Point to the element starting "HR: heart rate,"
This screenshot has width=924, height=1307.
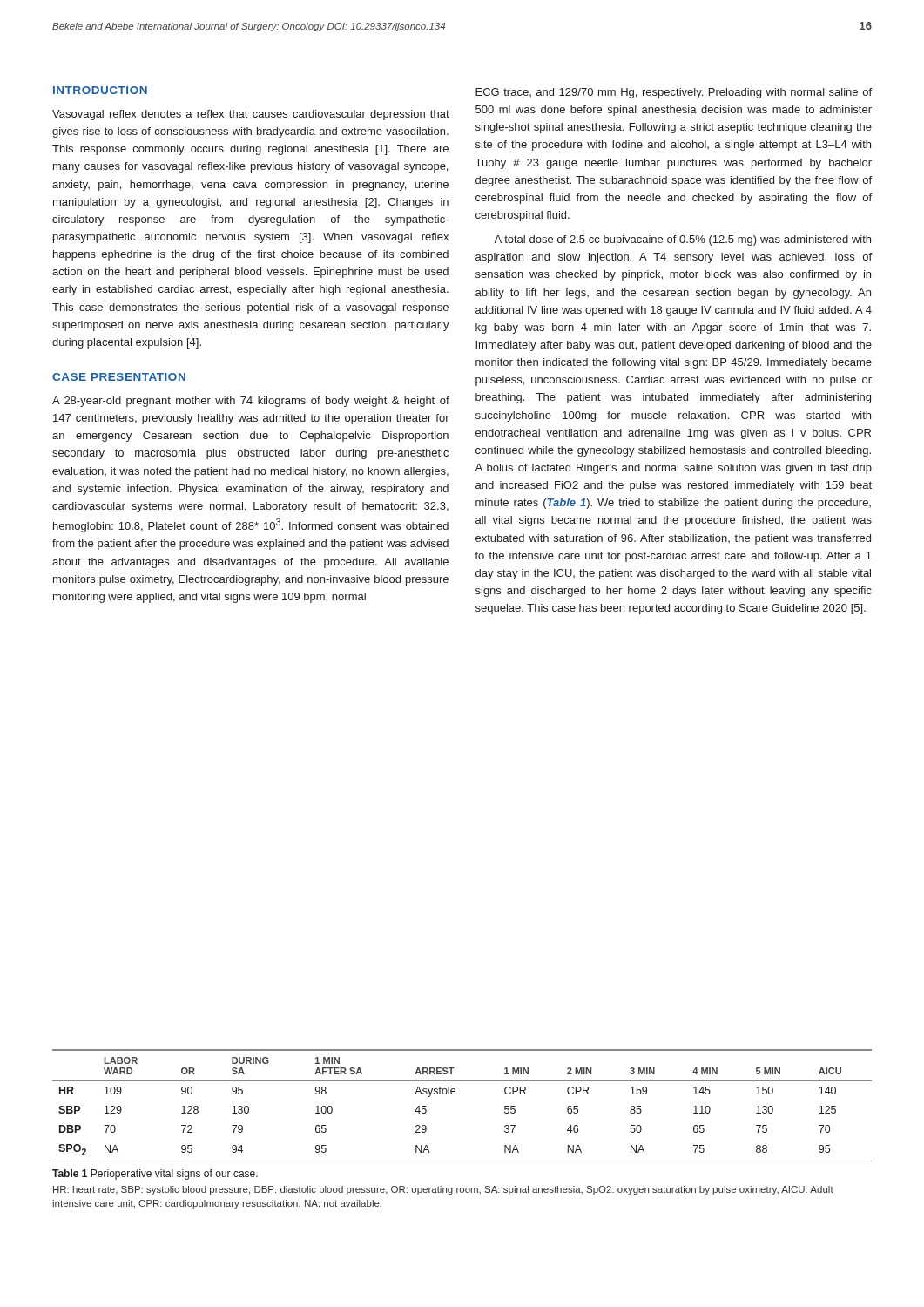pos(443,1196)
